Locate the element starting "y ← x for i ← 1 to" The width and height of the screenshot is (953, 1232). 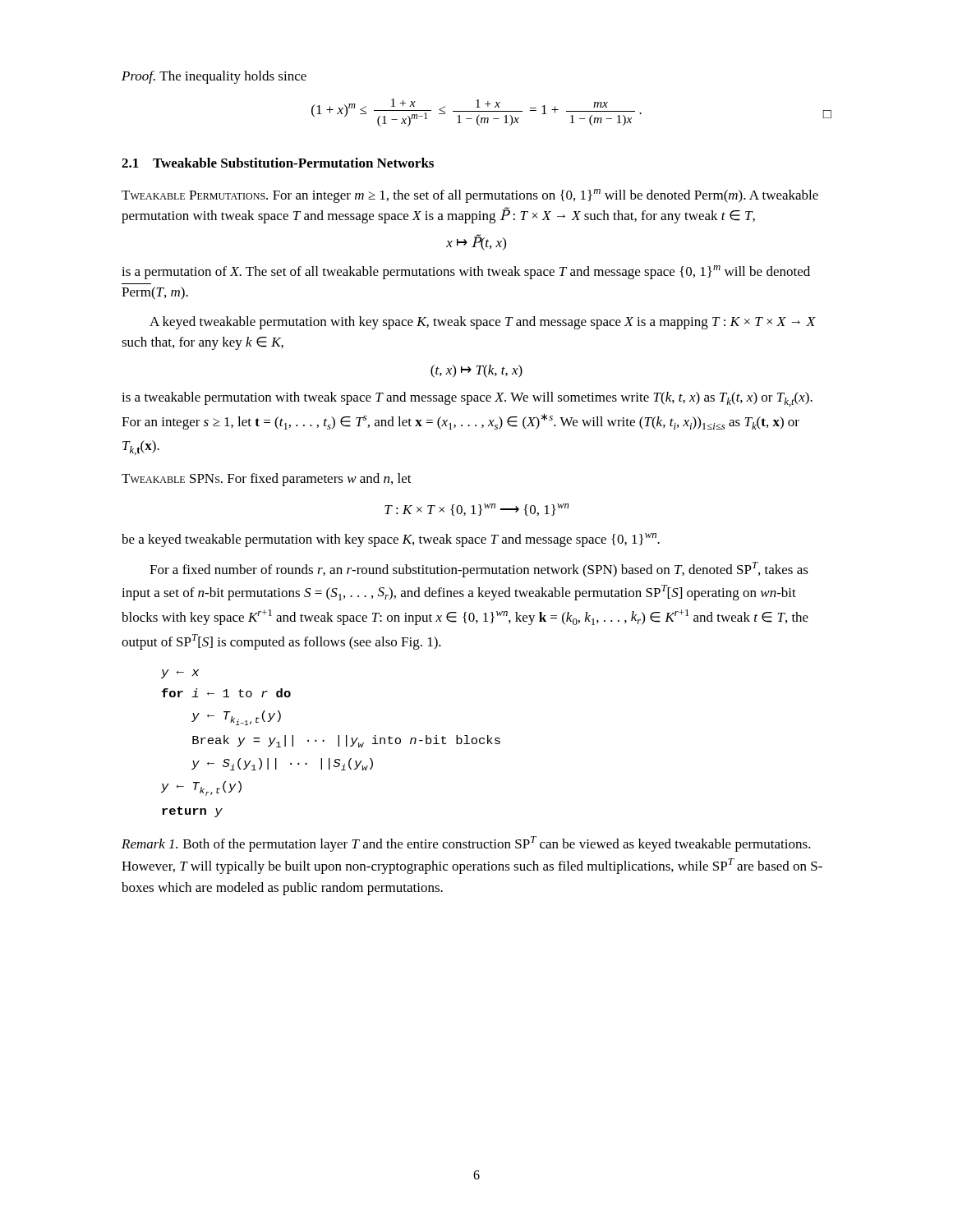click(x=496, y=742)
